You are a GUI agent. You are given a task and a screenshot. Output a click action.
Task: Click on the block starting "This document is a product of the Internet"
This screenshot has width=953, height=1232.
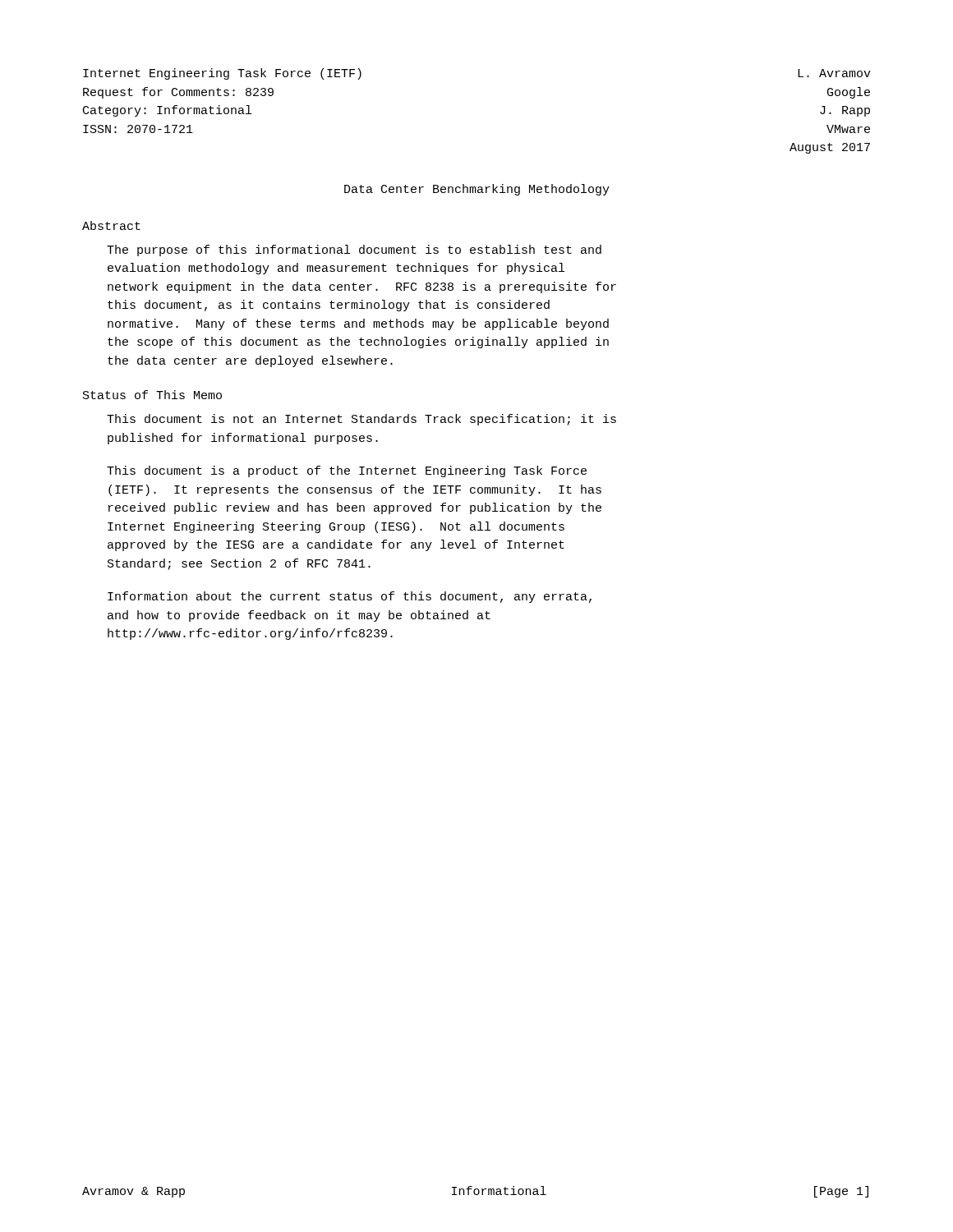click(355, 518)
